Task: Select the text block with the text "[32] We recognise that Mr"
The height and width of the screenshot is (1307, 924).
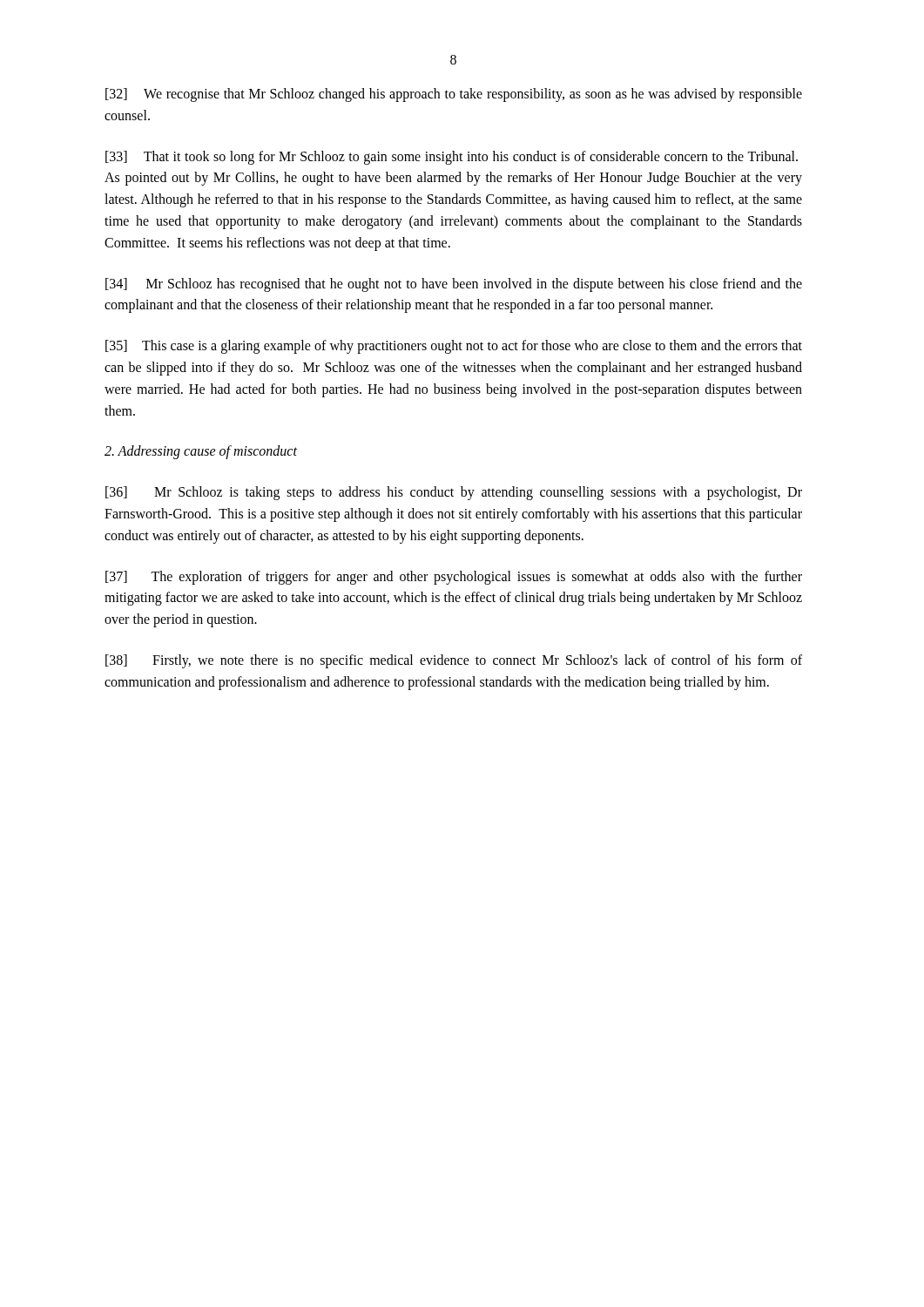Action: [x=453, y=104]
